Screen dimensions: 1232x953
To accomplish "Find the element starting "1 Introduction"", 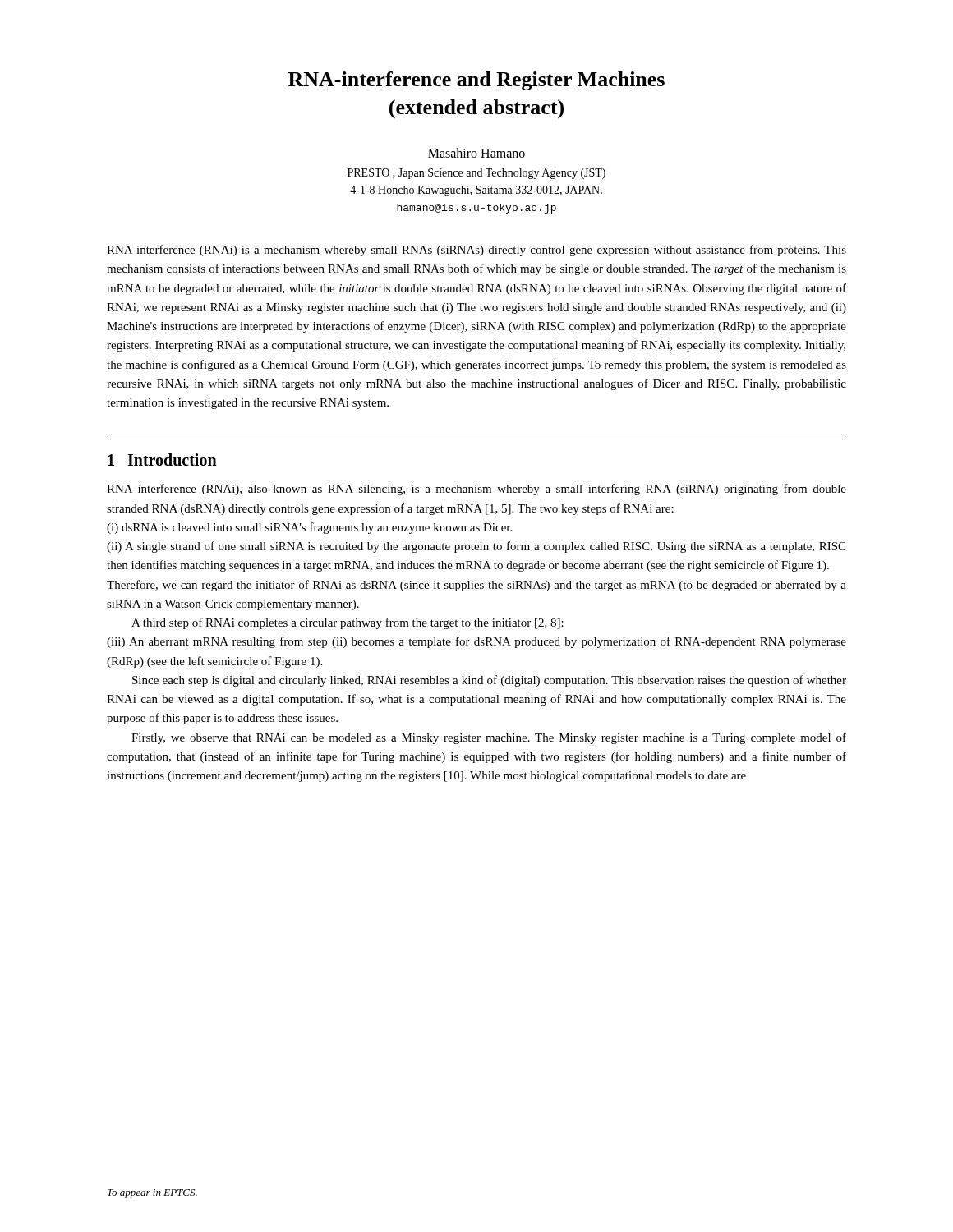I will [162, 460].
